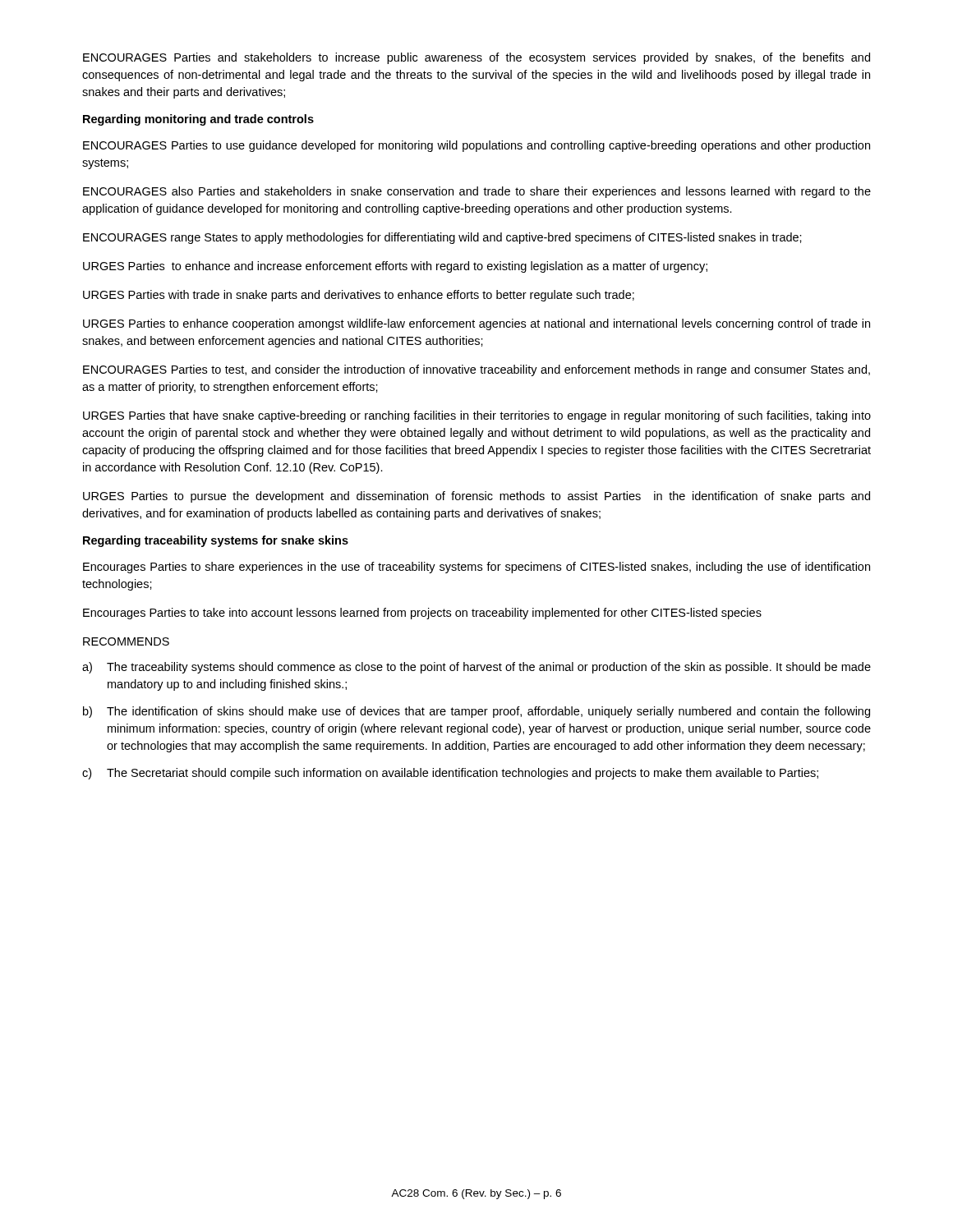Locate the text block that reads "ENCOURAGES range States to apply methodologies for differentiating"
This screenshot has width=953, height=1232.
coord(442,237)
